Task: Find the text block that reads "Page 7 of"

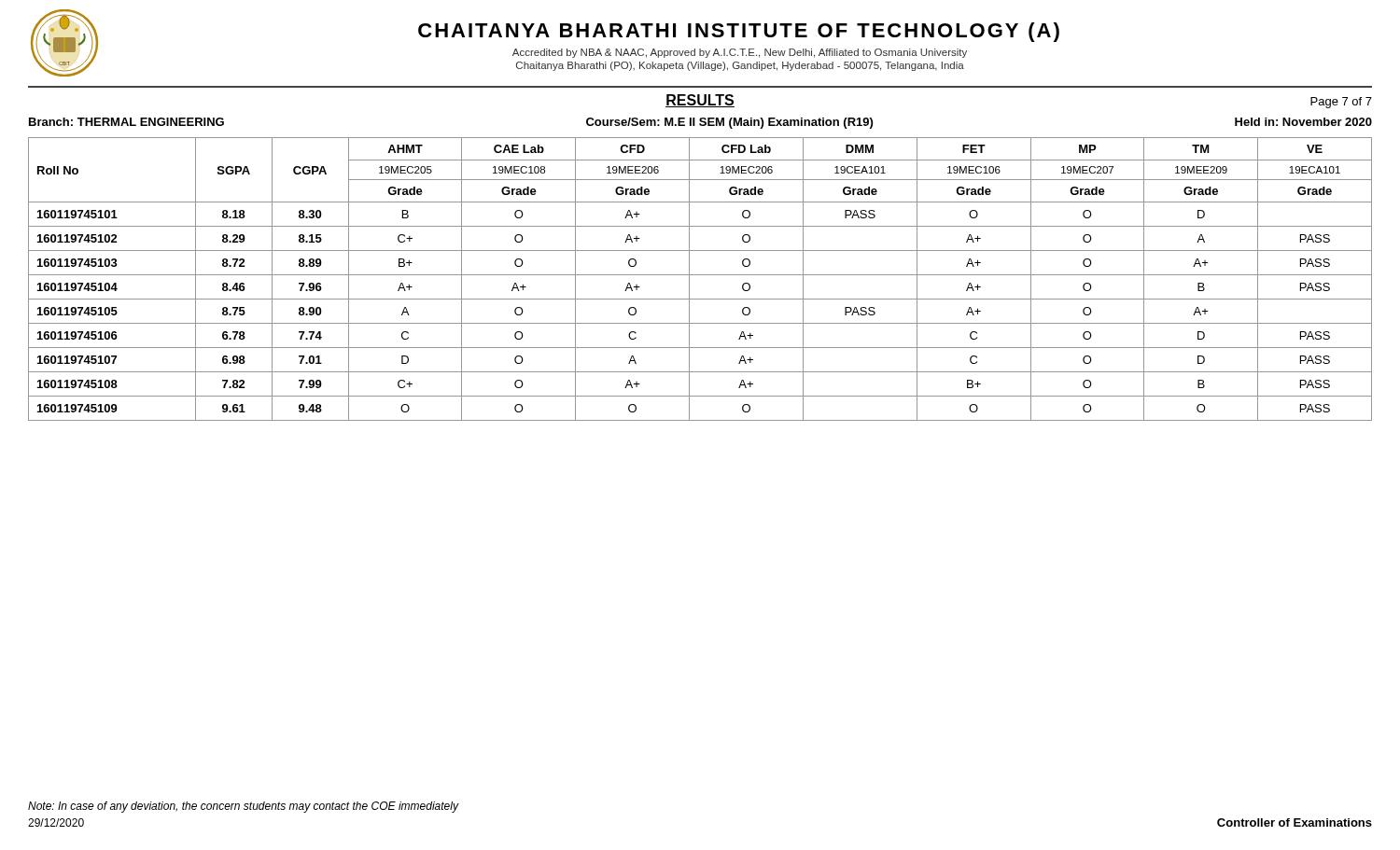Action: pyautogui.click(x=1341, y=101)
